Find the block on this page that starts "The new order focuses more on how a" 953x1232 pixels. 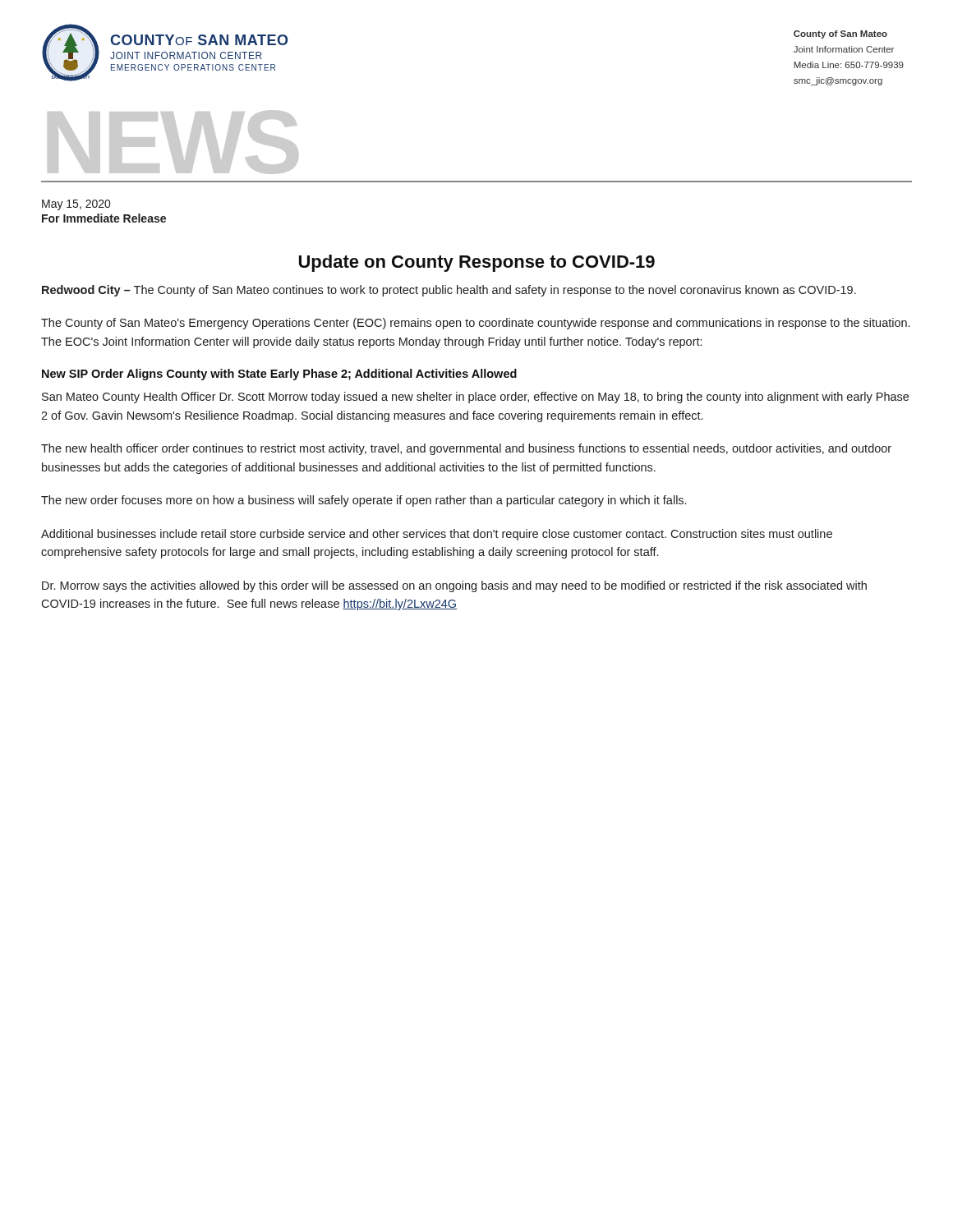click(x=364, y=500)
